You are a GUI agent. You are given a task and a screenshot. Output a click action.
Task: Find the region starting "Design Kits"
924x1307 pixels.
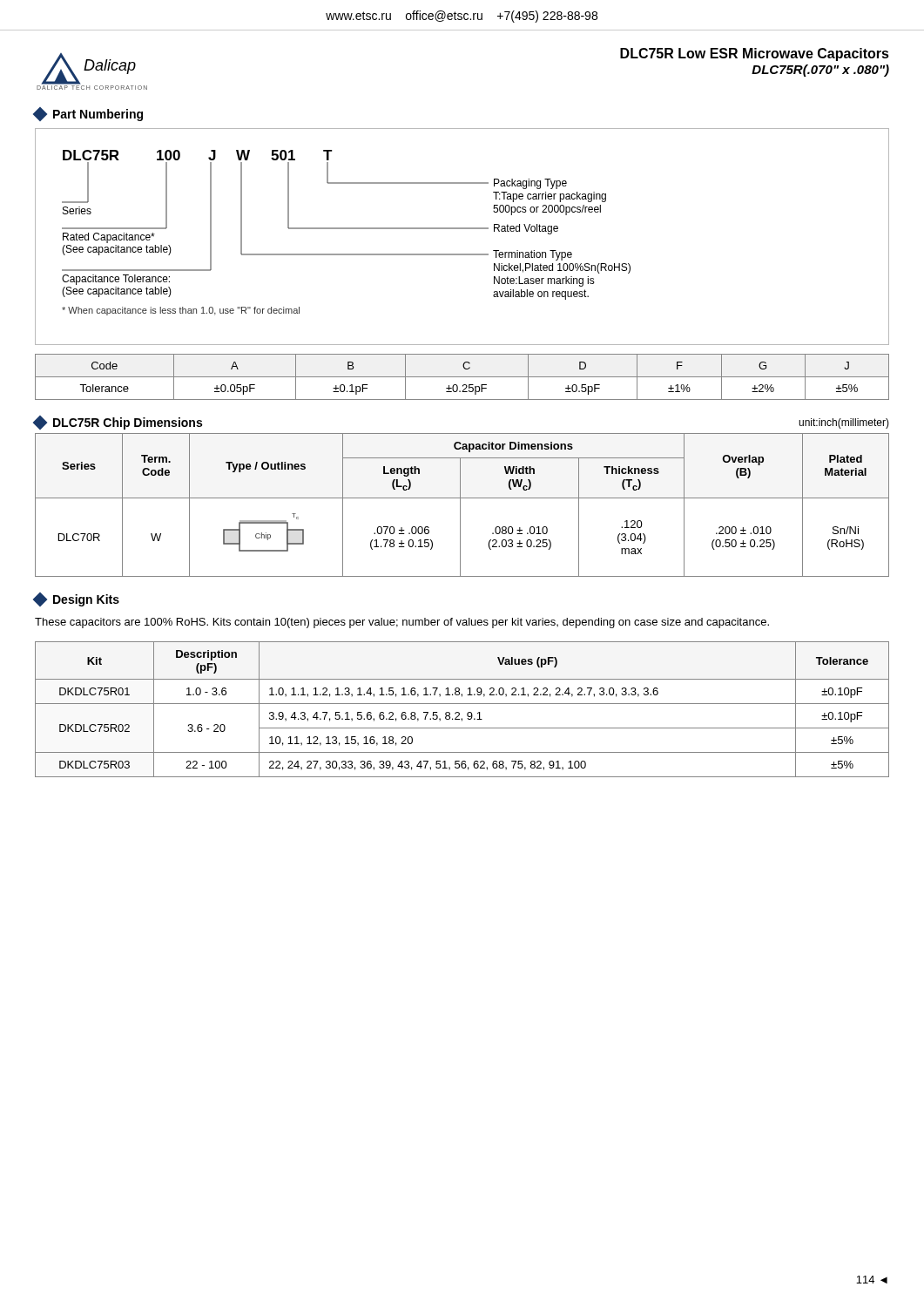coord(77,599)
